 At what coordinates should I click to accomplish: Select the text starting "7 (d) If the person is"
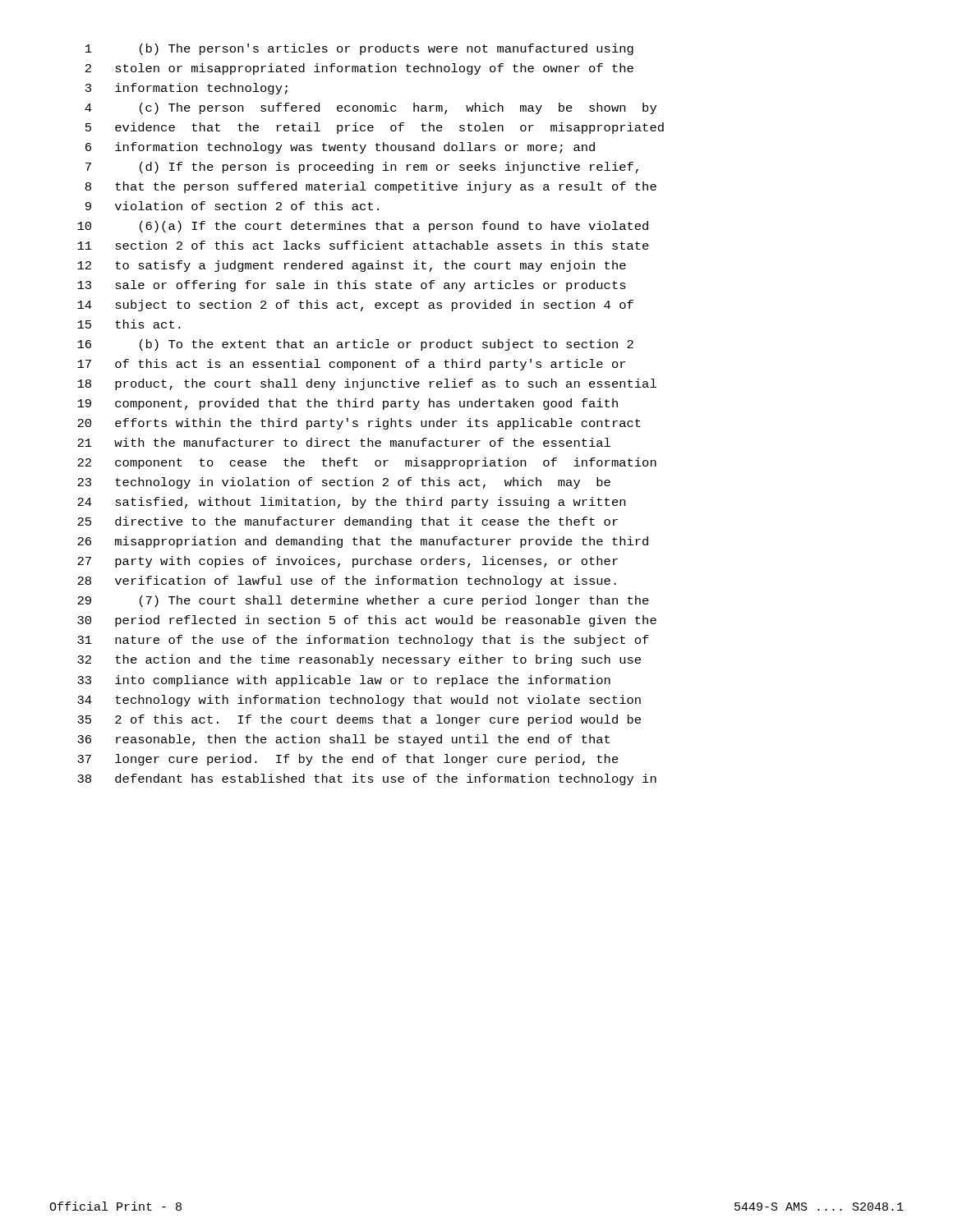tap(476, 187)
